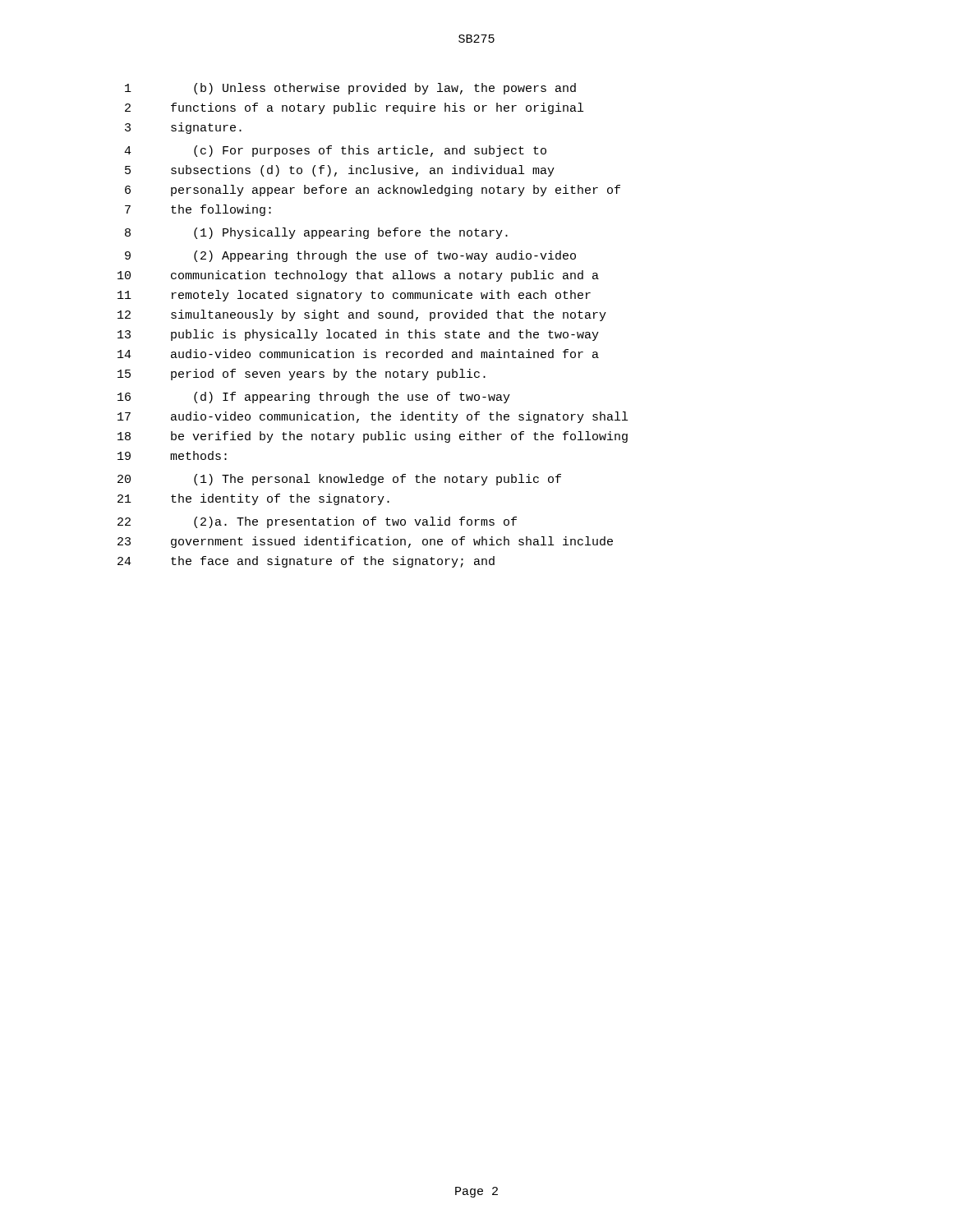Click on the passage starting "23 government issued identification, one of which shall"

click(x=485, y=543)
